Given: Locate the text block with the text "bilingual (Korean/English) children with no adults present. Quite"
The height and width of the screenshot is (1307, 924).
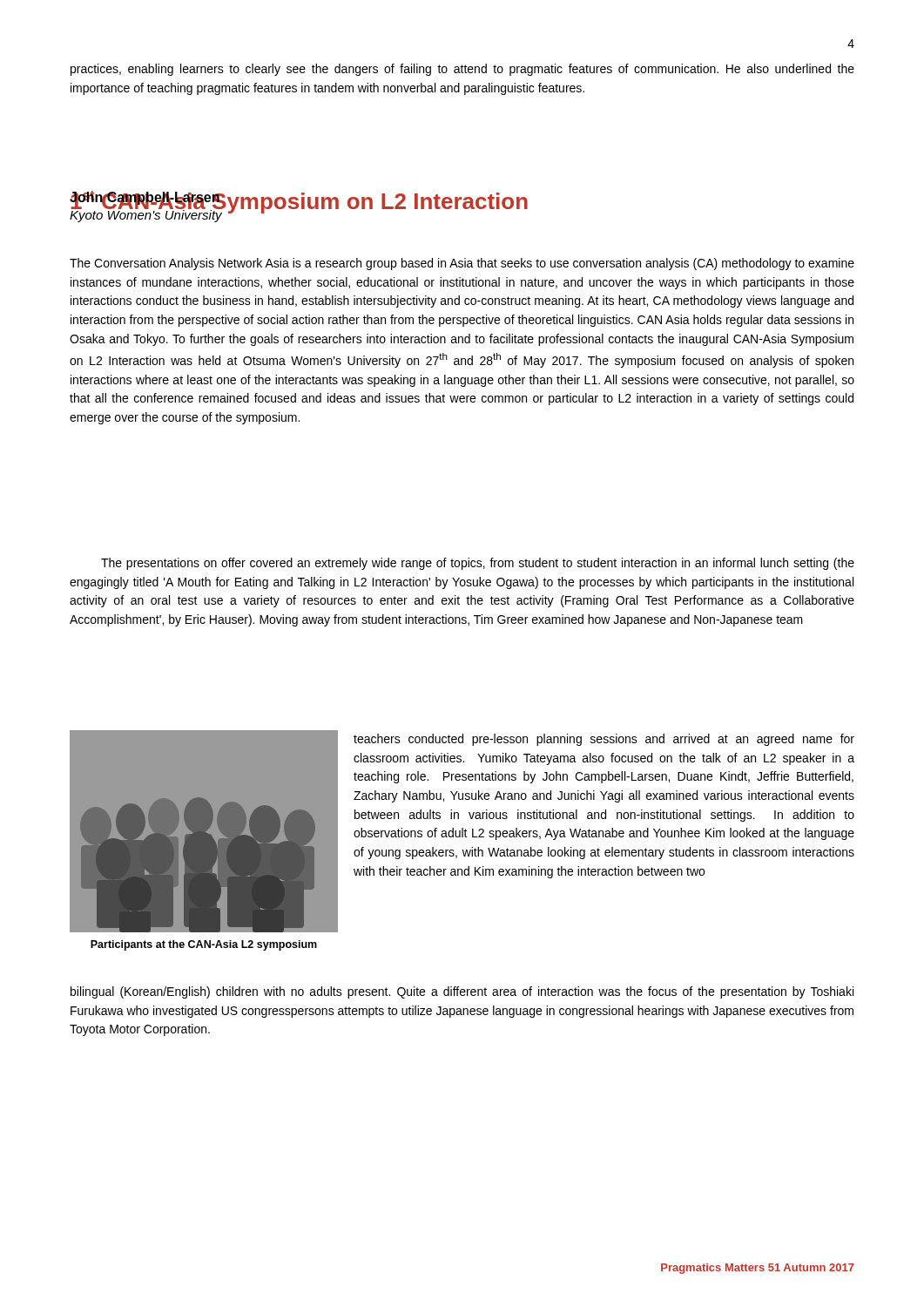Looking at the screenshot, I should pyautogui.click(x=462, y=1011).
